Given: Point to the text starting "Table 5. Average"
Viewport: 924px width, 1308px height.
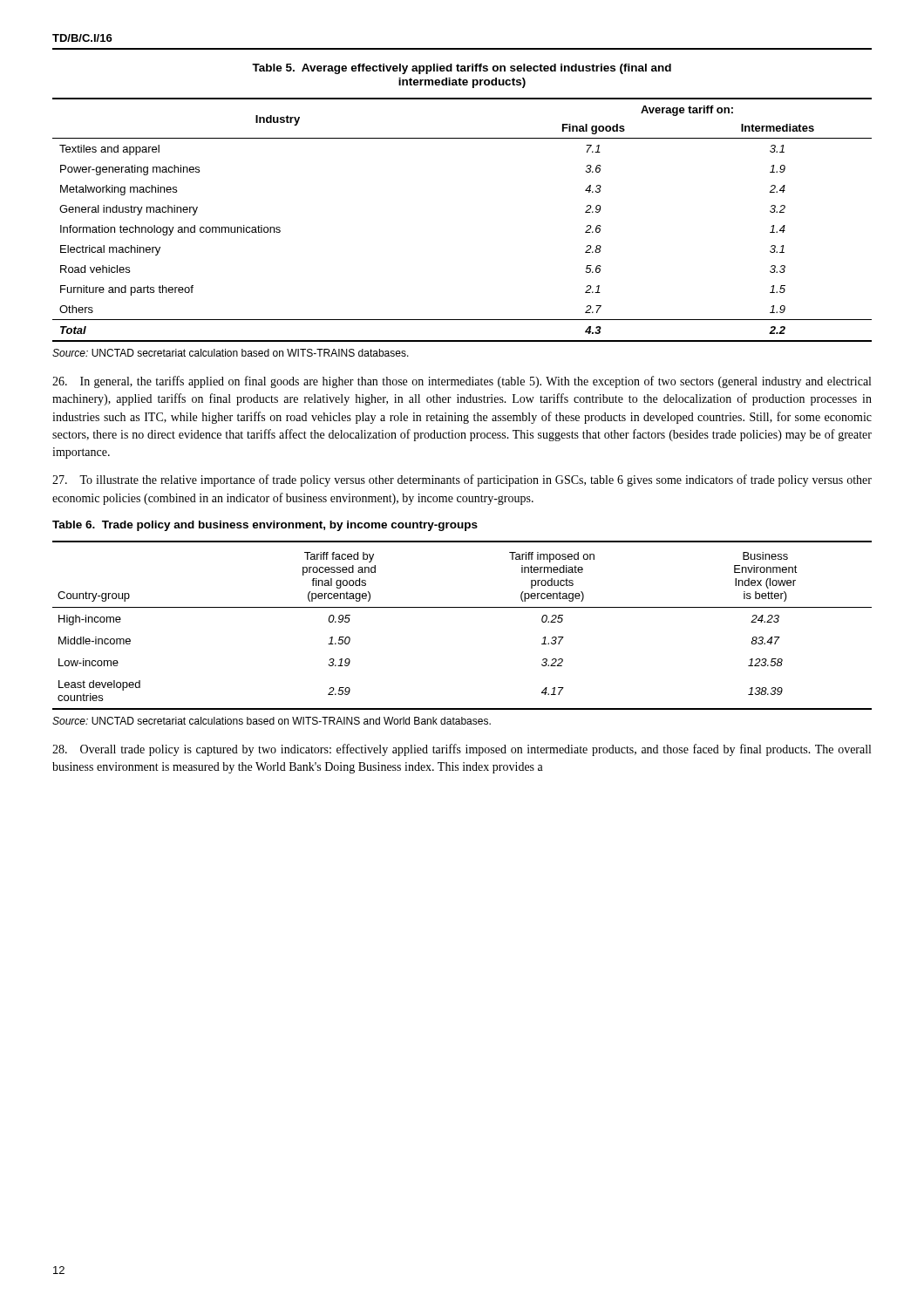Looking at the screenshot, I should click(x=462, y=75).
